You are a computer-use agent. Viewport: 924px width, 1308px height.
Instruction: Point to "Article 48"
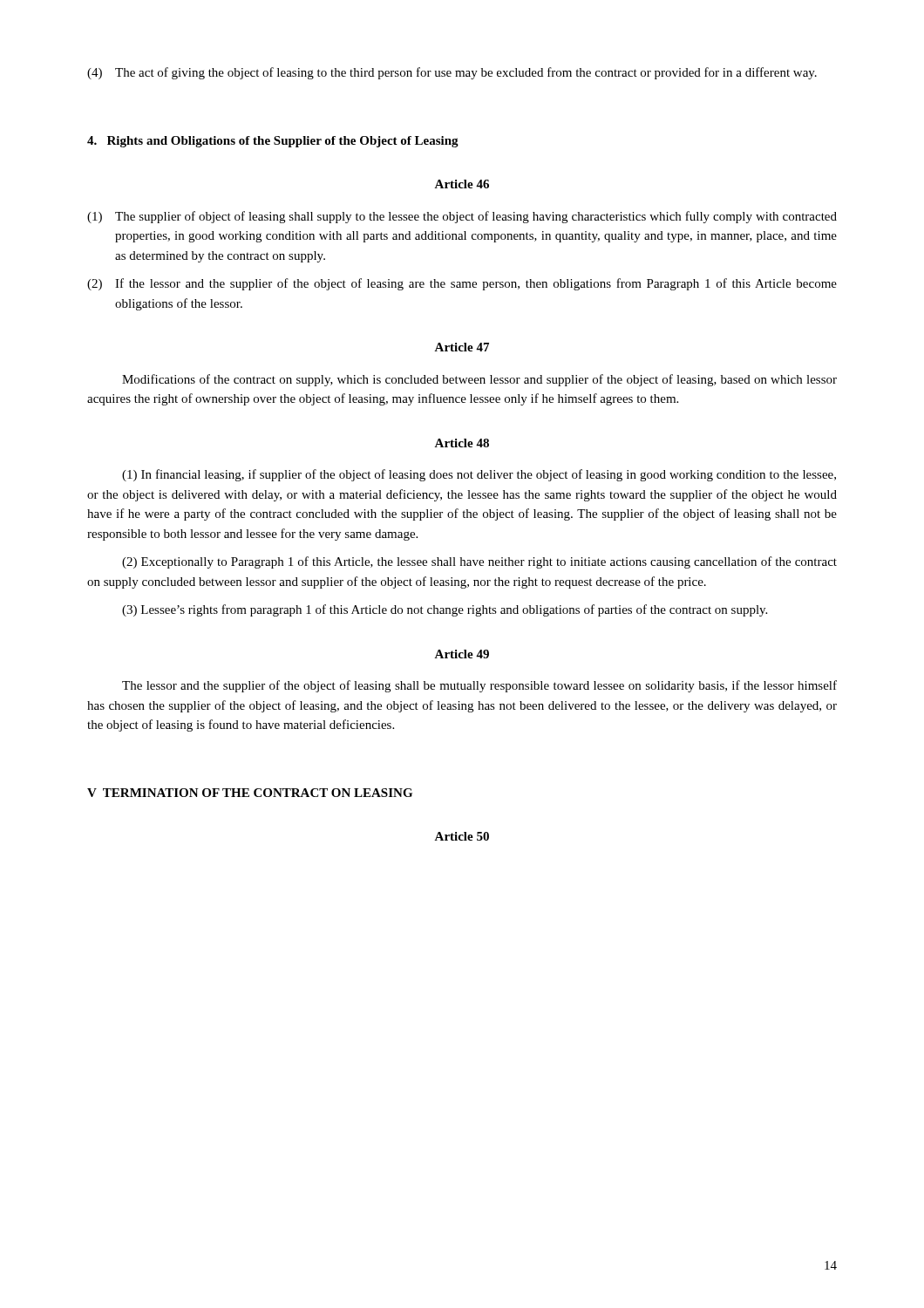tap(462, 443)
